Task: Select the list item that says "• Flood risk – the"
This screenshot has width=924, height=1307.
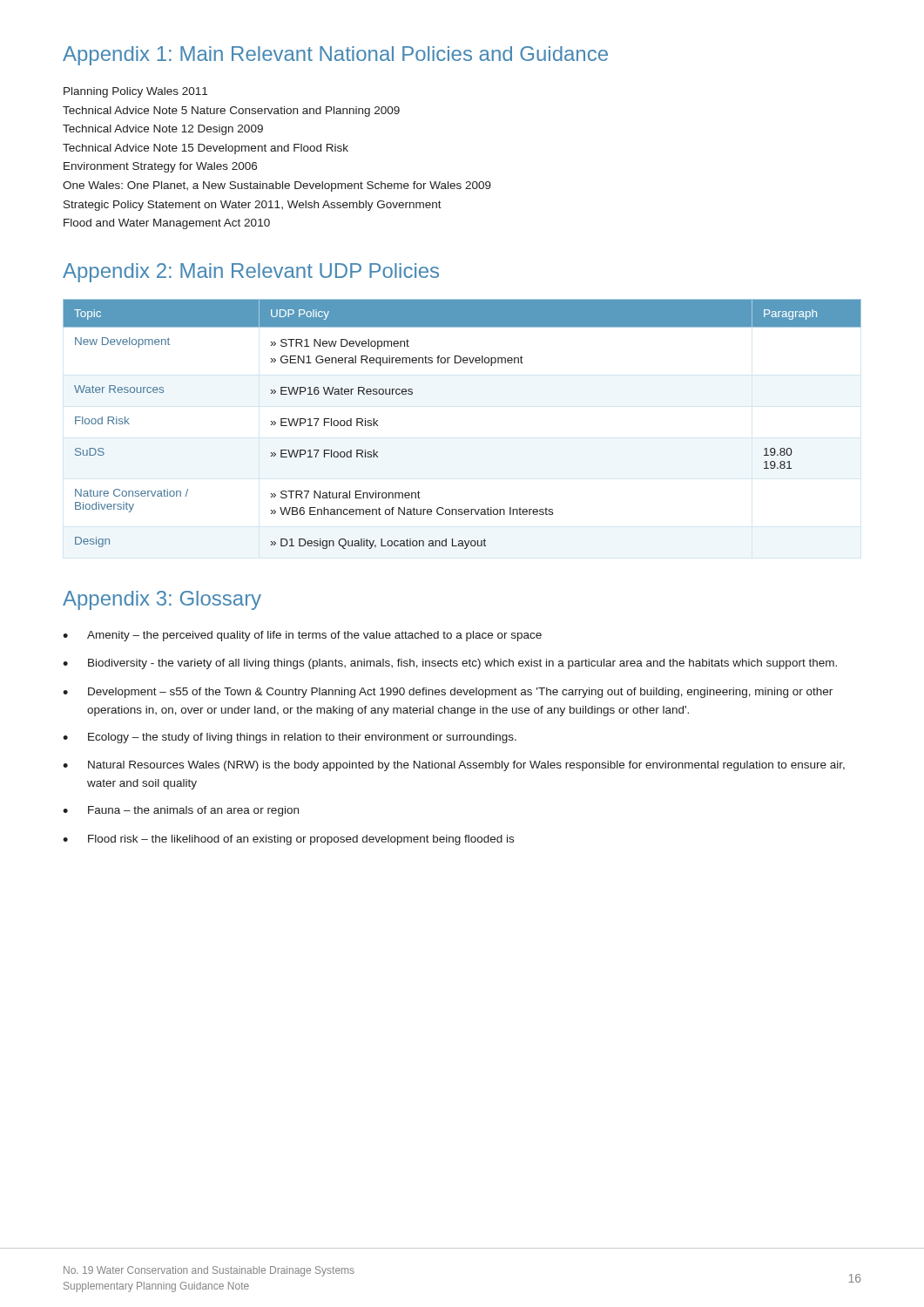Action: click(462, 840)
